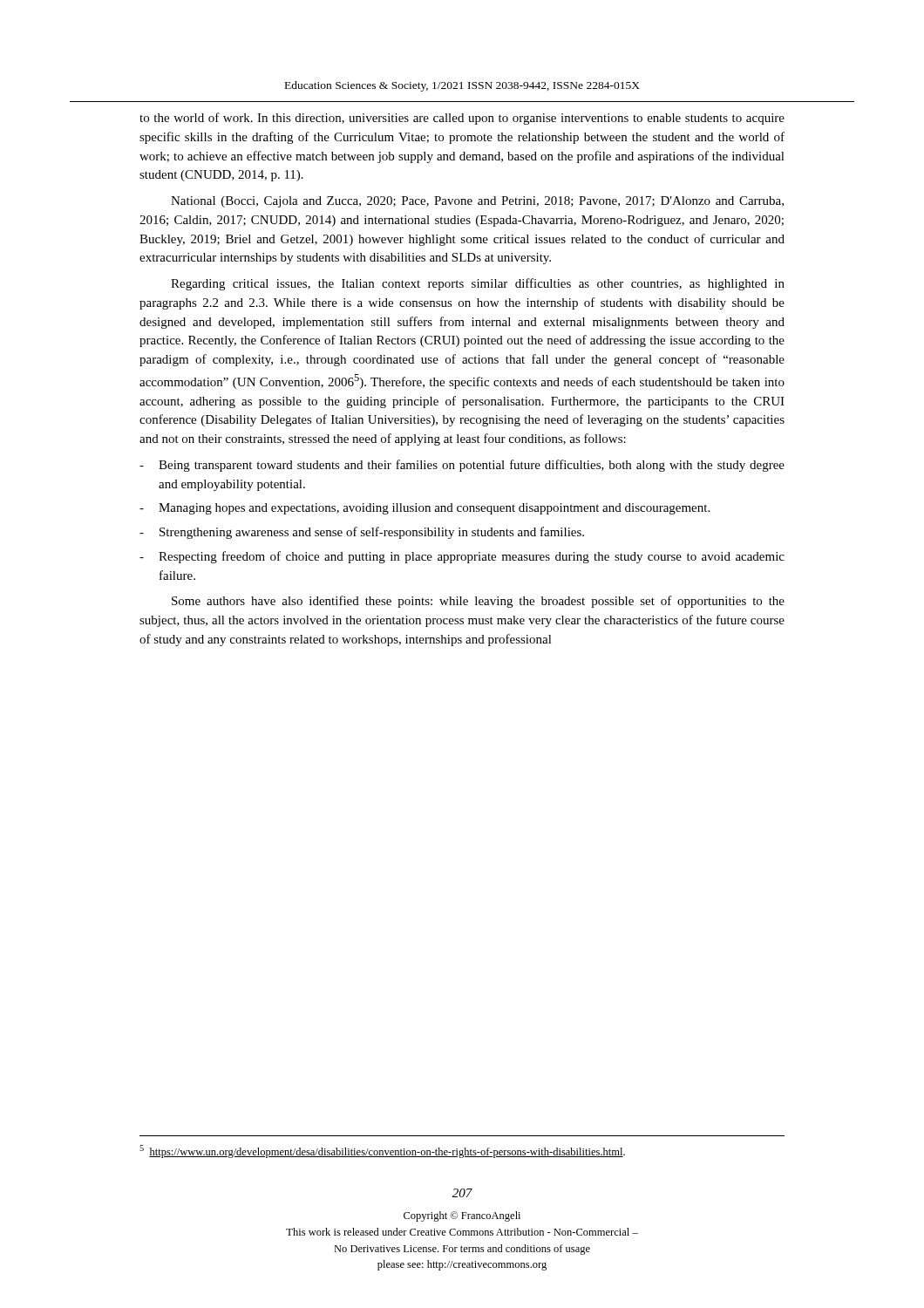The height and width of the screenshot is (1308, 924).
Task: Find the block starting "- Being transparent toward students and their families"
Action: click(x=462, y=475)
